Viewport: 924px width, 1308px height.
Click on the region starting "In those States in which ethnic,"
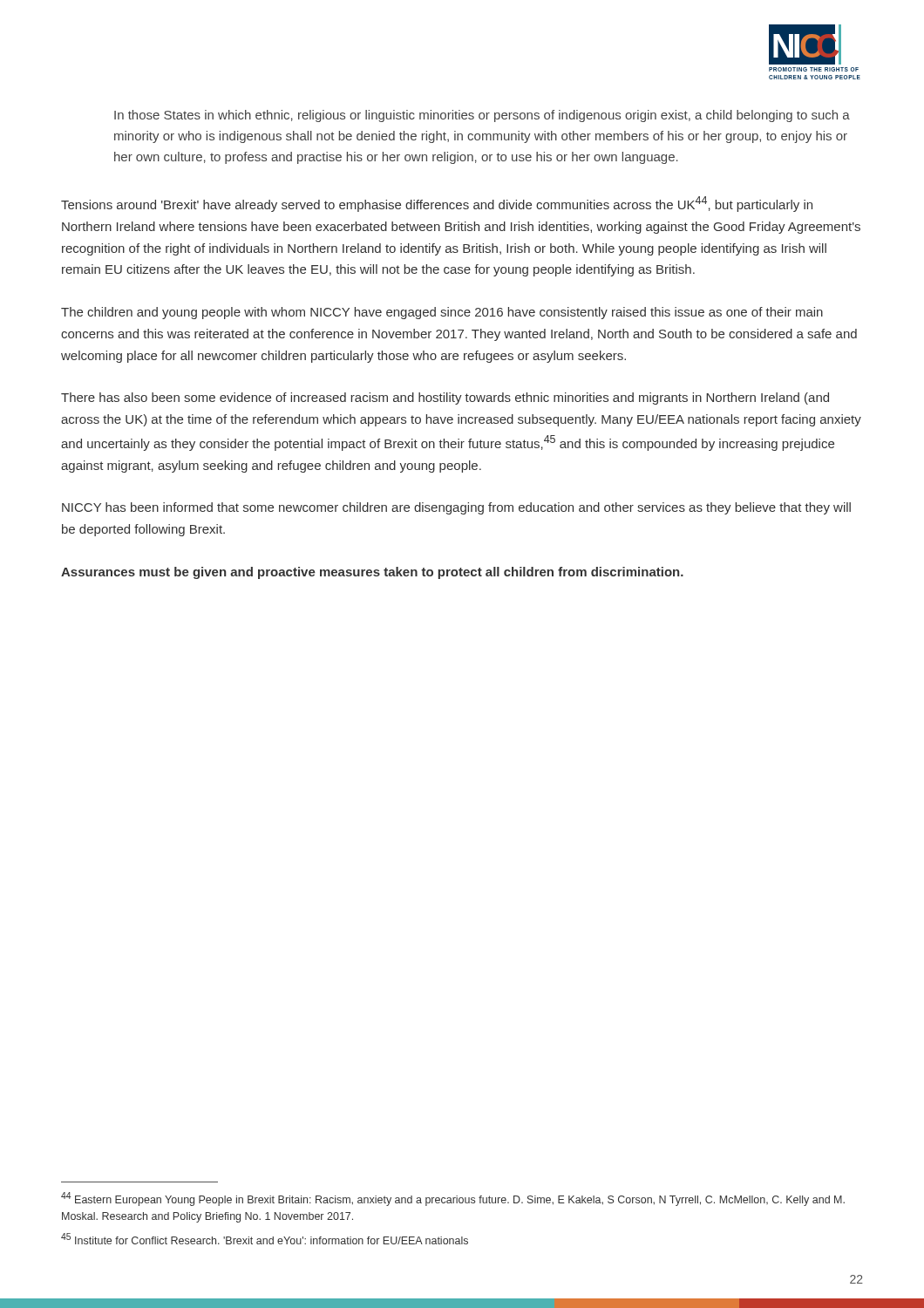pyautogui.click(x=481, y=136)
